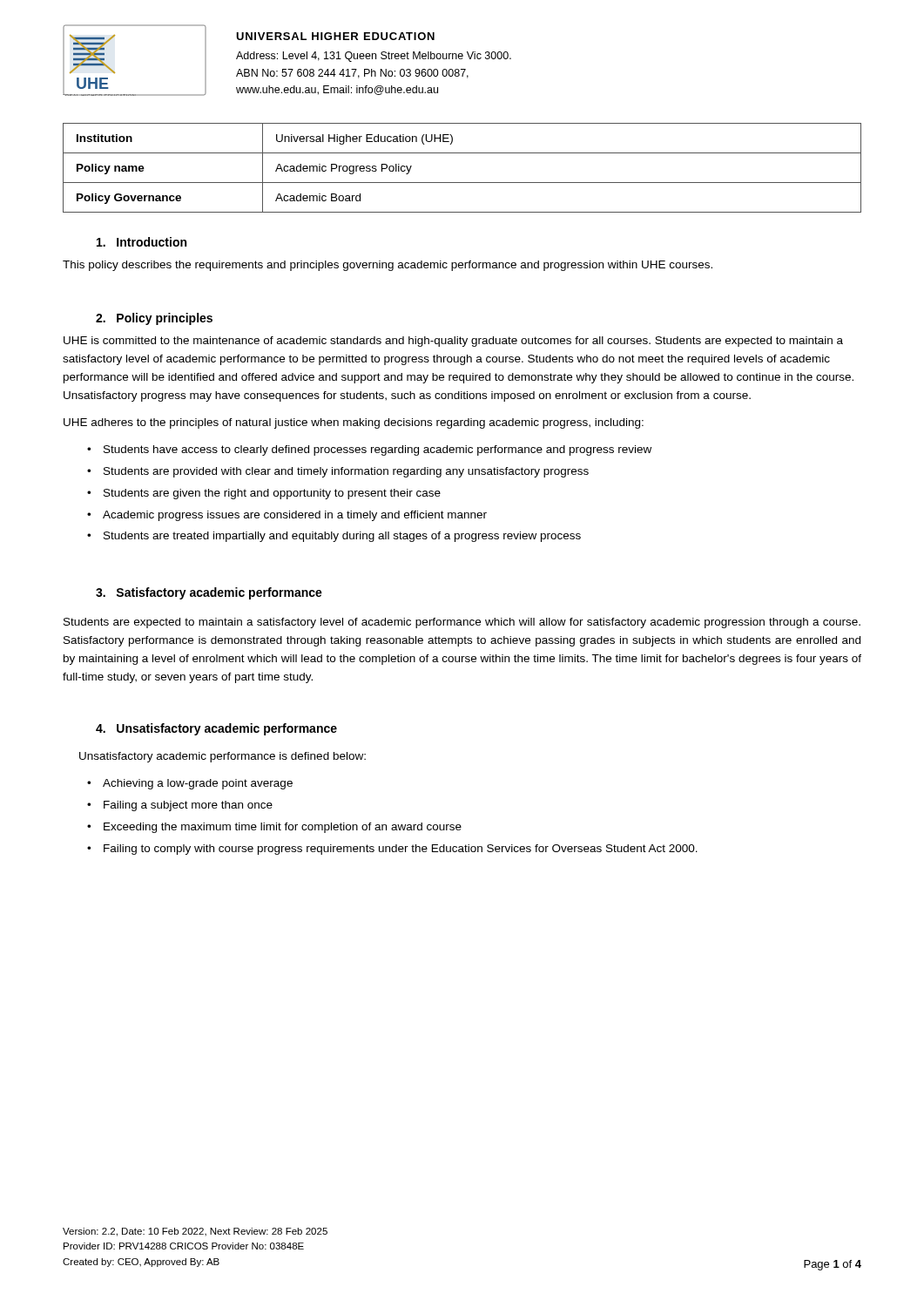The width and height of the screenshot is (924, 1307).
Task: Point to the block beginning "Students are treated impartially and equitably during"
Action: coord(342,536)
